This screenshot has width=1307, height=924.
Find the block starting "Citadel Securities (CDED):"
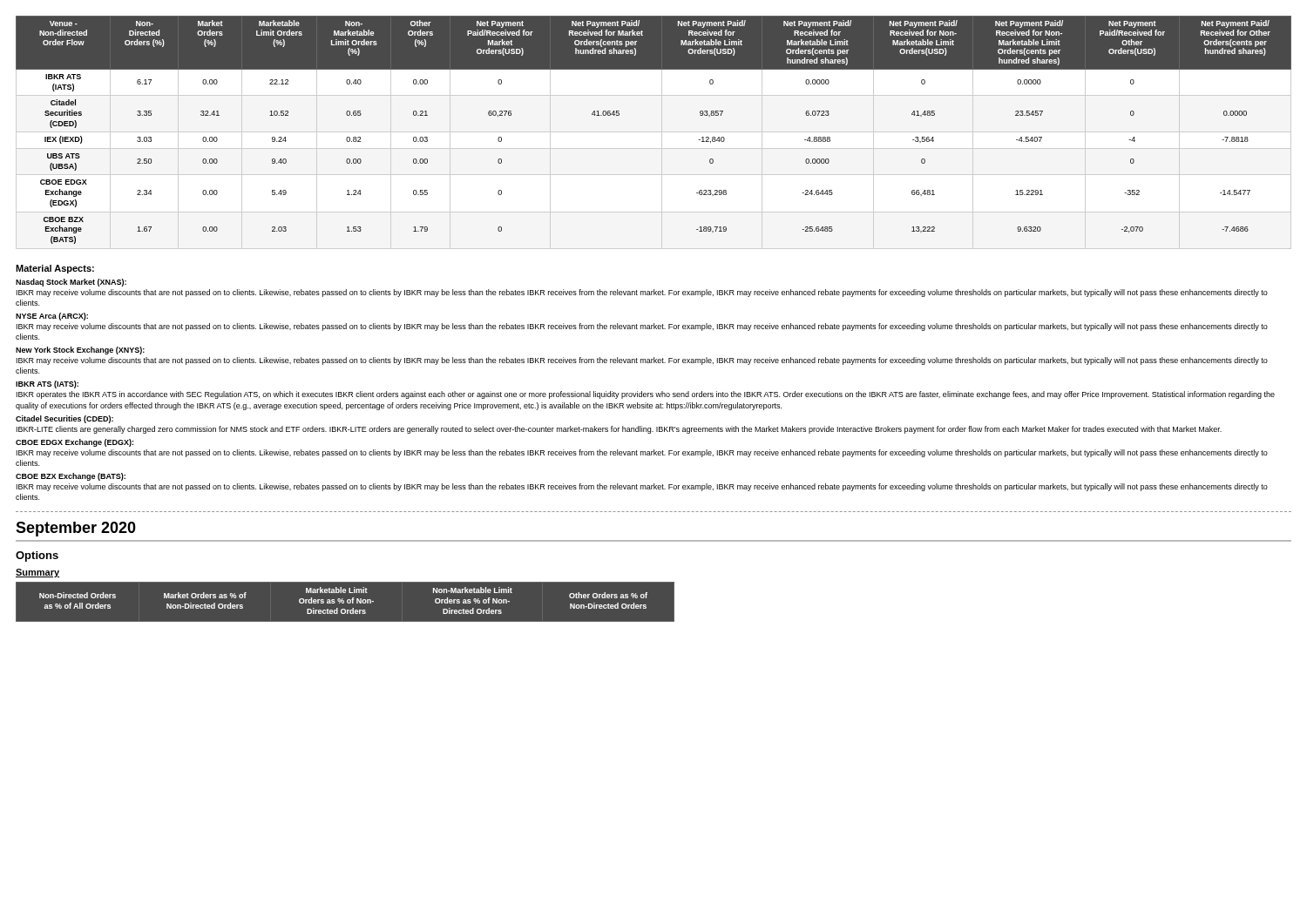(x=65, y=419)
